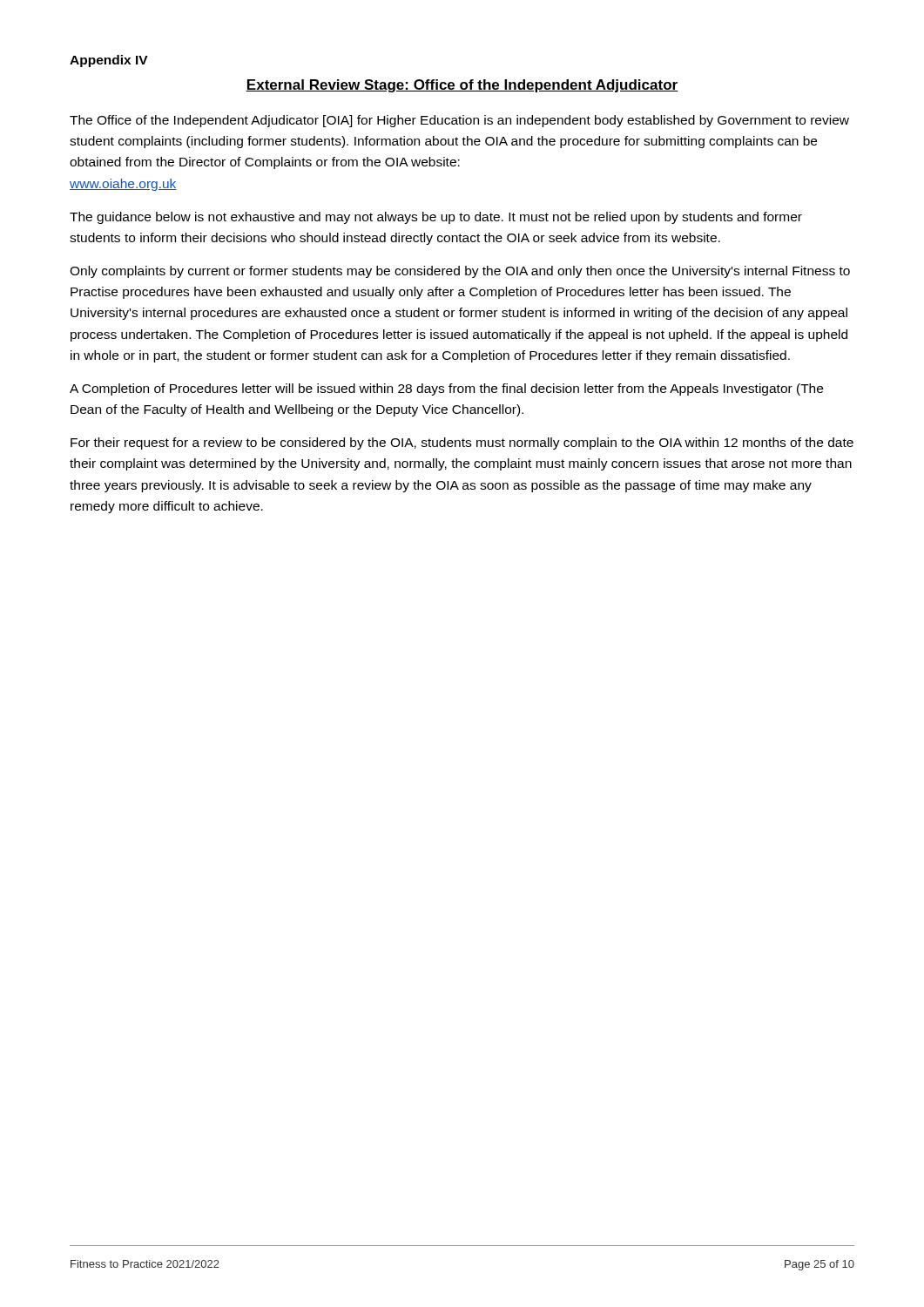
Task: Where is the passage that starts "Only complaints by current or"?
Action: coord(460,313)
